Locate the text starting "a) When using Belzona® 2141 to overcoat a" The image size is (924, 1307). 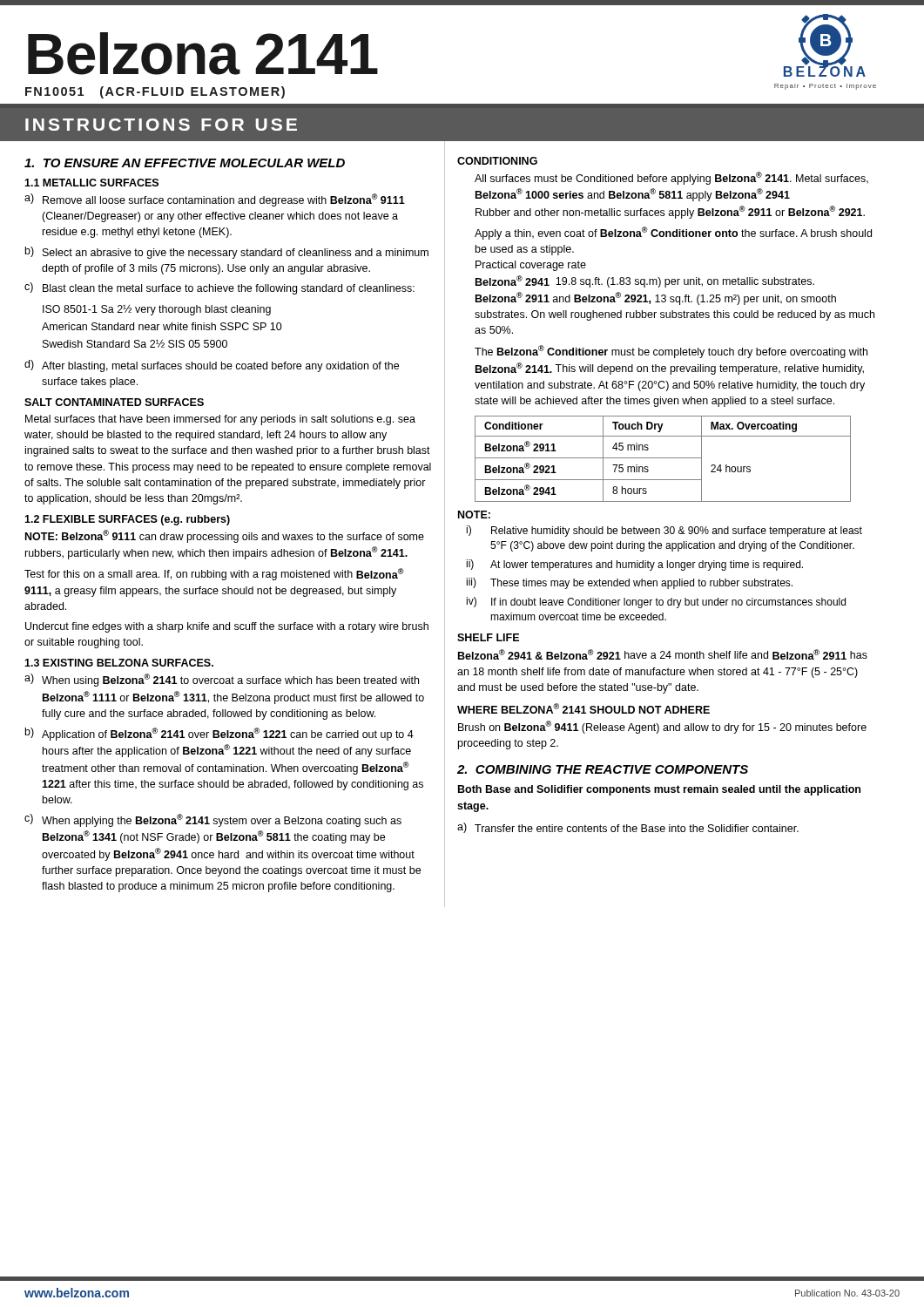(x=228, y=697)
